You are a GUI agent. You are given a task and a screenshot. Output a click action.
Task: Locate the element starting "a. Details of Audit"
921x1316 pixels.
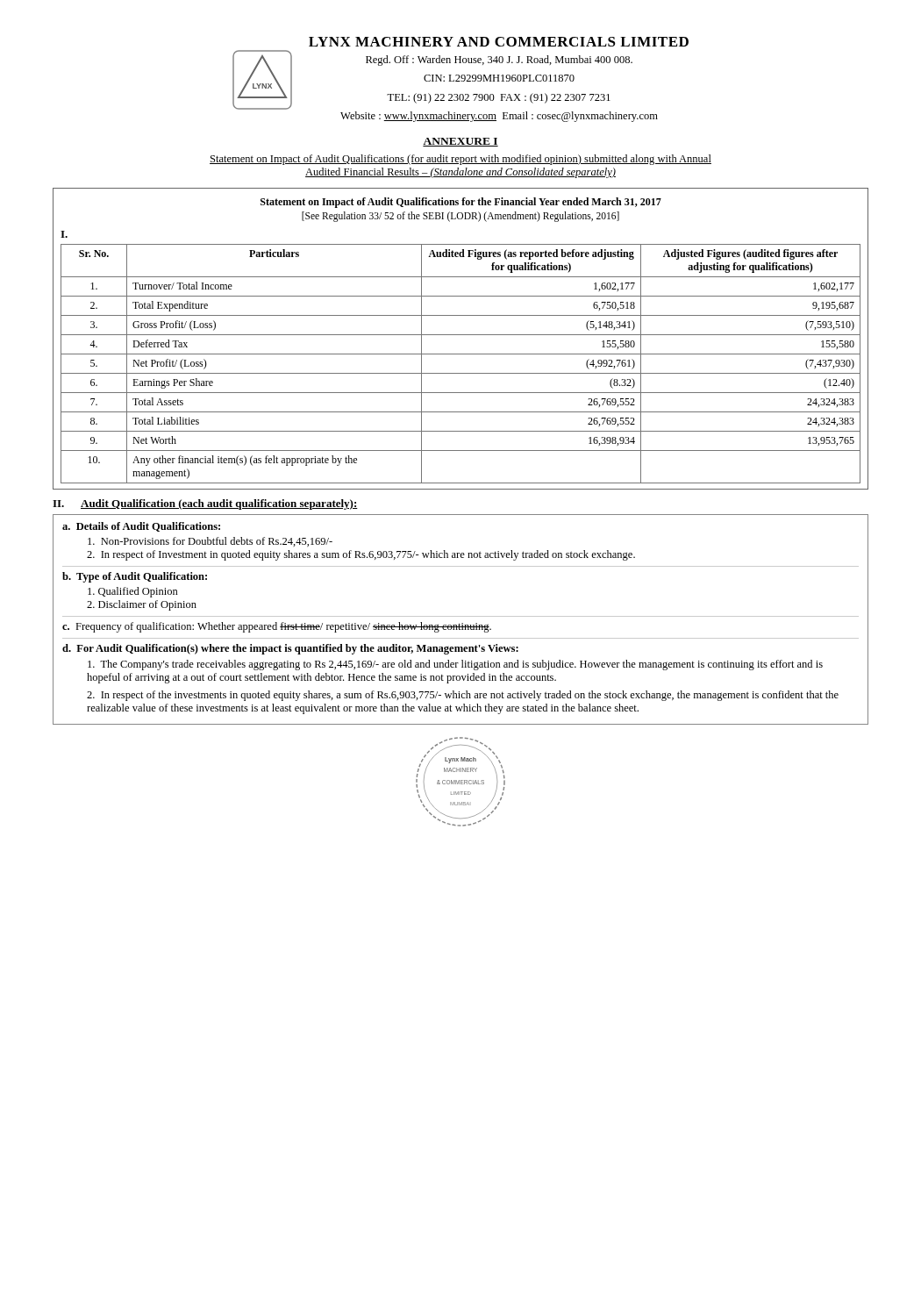pos(460,541)
